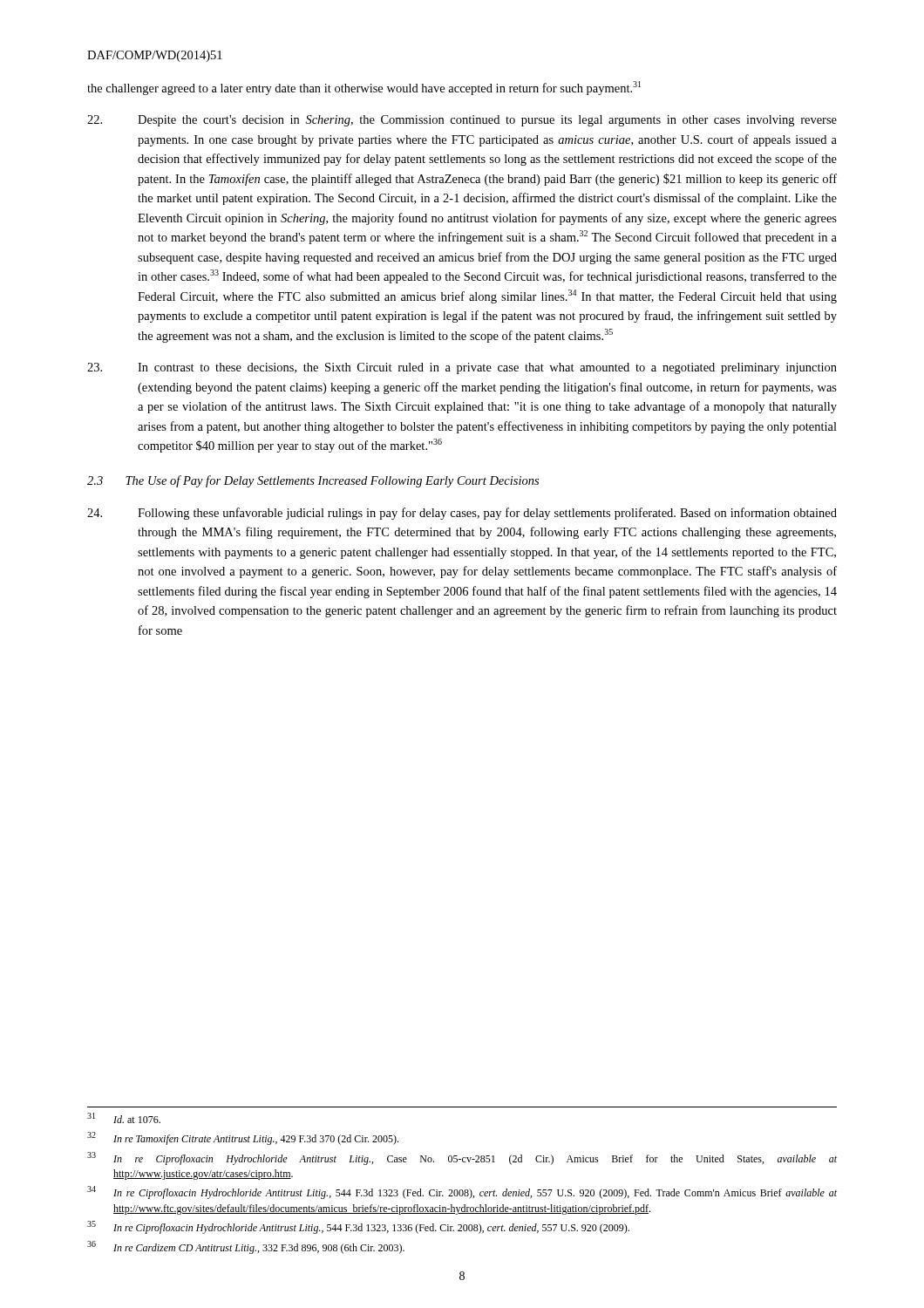Navigate to the text block starting "35 In re Ciprofloxacin Hydrochloride Antitrust"
924x1308 pixels.
click(x=462, y=1229)
